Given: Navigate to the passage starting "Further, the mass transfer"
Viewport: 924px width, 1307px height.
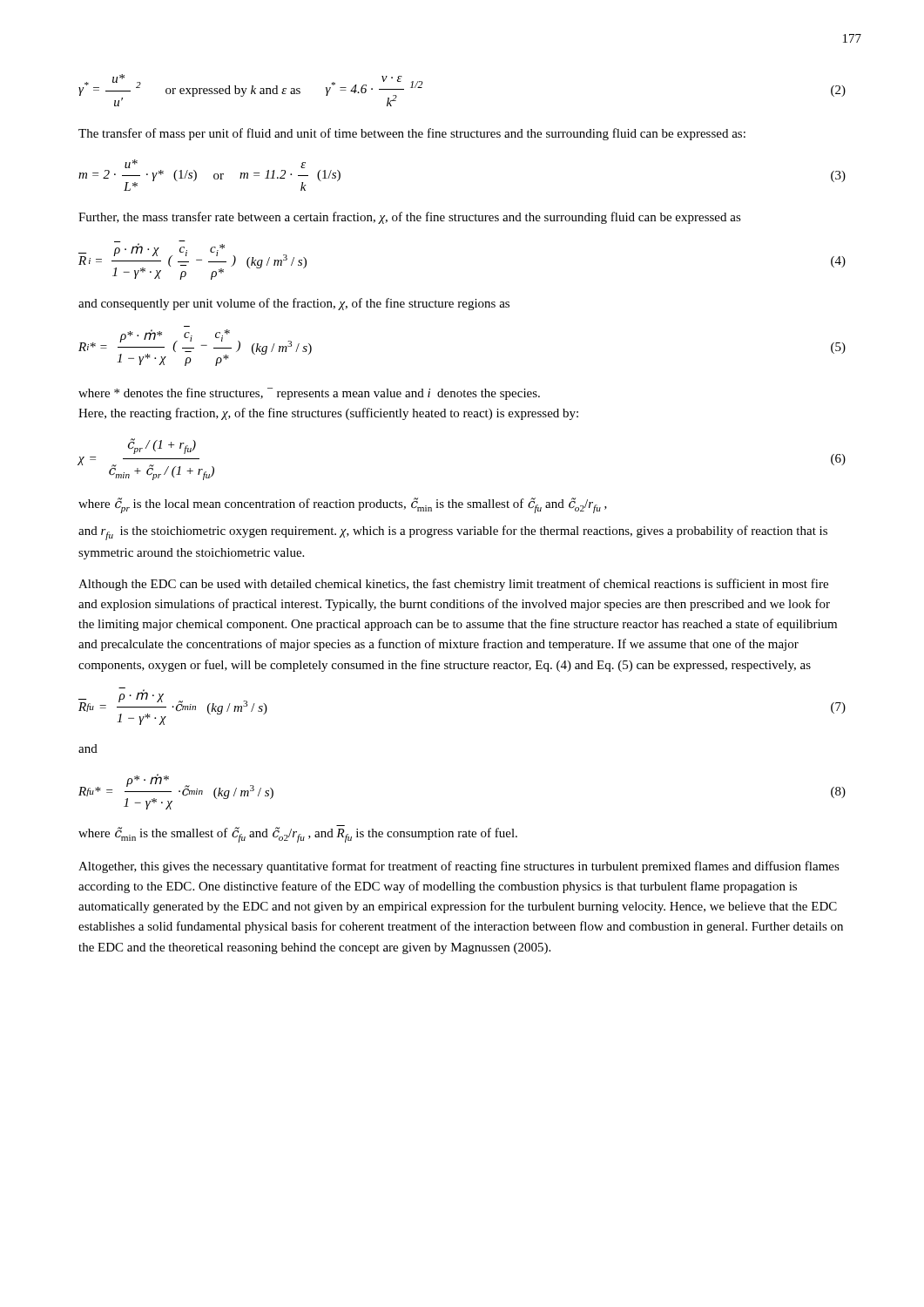Looking at the screenshot, I should [x=410, y=217].
